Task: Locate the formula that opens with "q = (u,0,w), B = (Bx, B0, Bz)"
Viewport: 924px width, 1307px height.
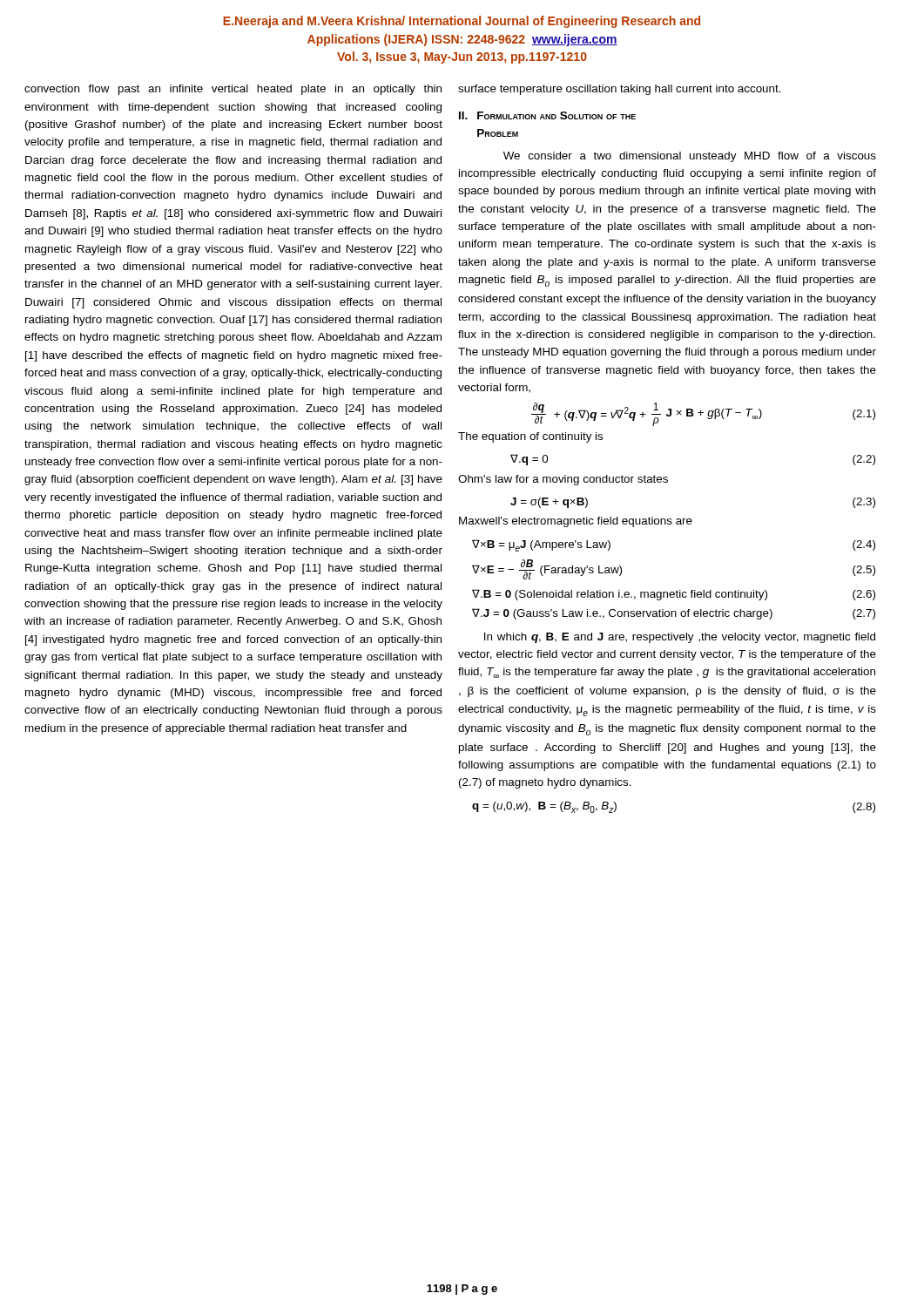Action: tap(542, 806)
